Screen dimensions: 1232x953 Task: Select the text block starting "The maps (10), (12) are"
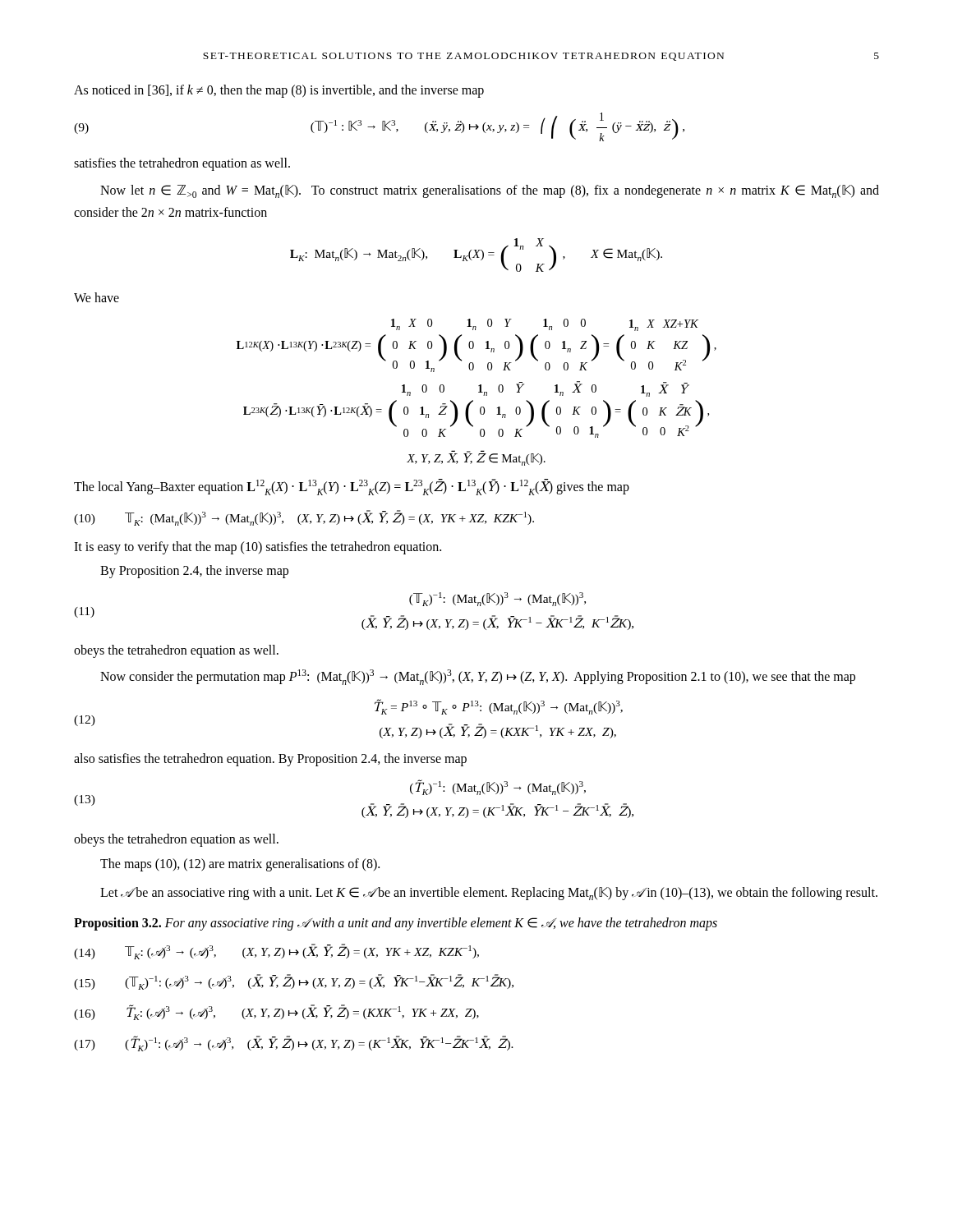click(x=240, y=864)
